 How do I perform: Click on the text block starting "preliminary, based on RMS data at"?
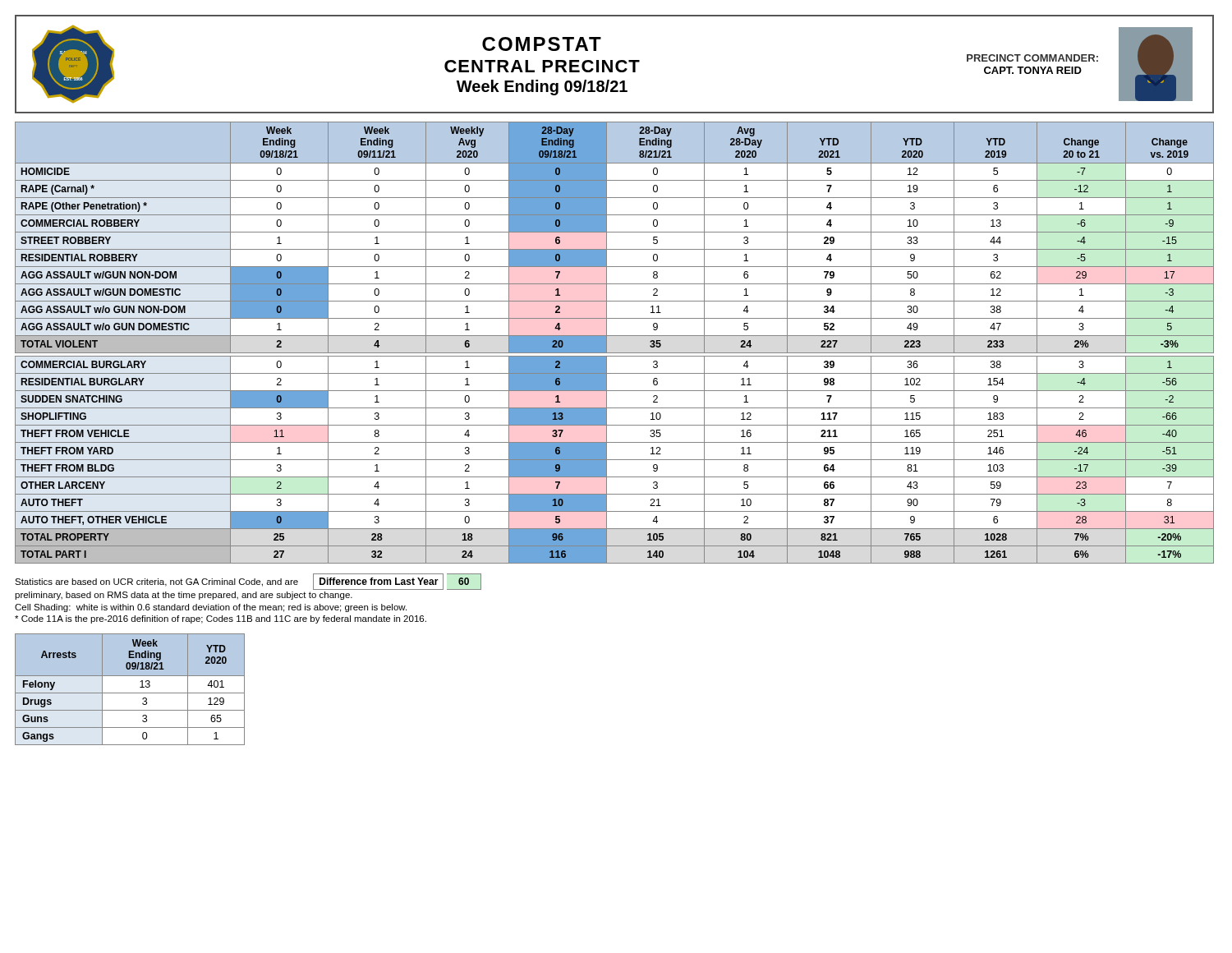click(x=184, y=595)
